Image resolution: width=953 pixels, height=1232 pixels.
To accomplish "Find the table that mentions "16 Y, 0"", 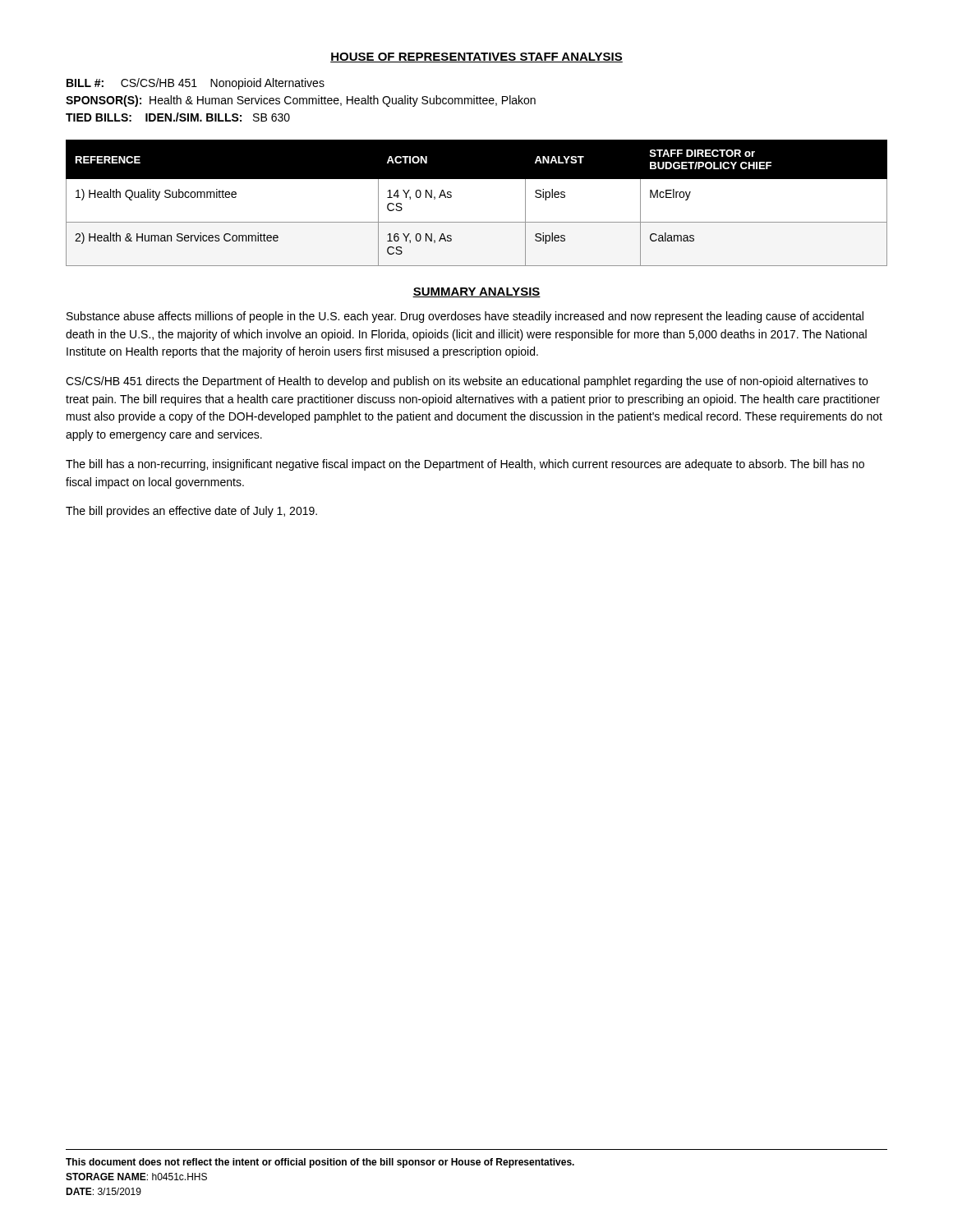I will 476,203.
